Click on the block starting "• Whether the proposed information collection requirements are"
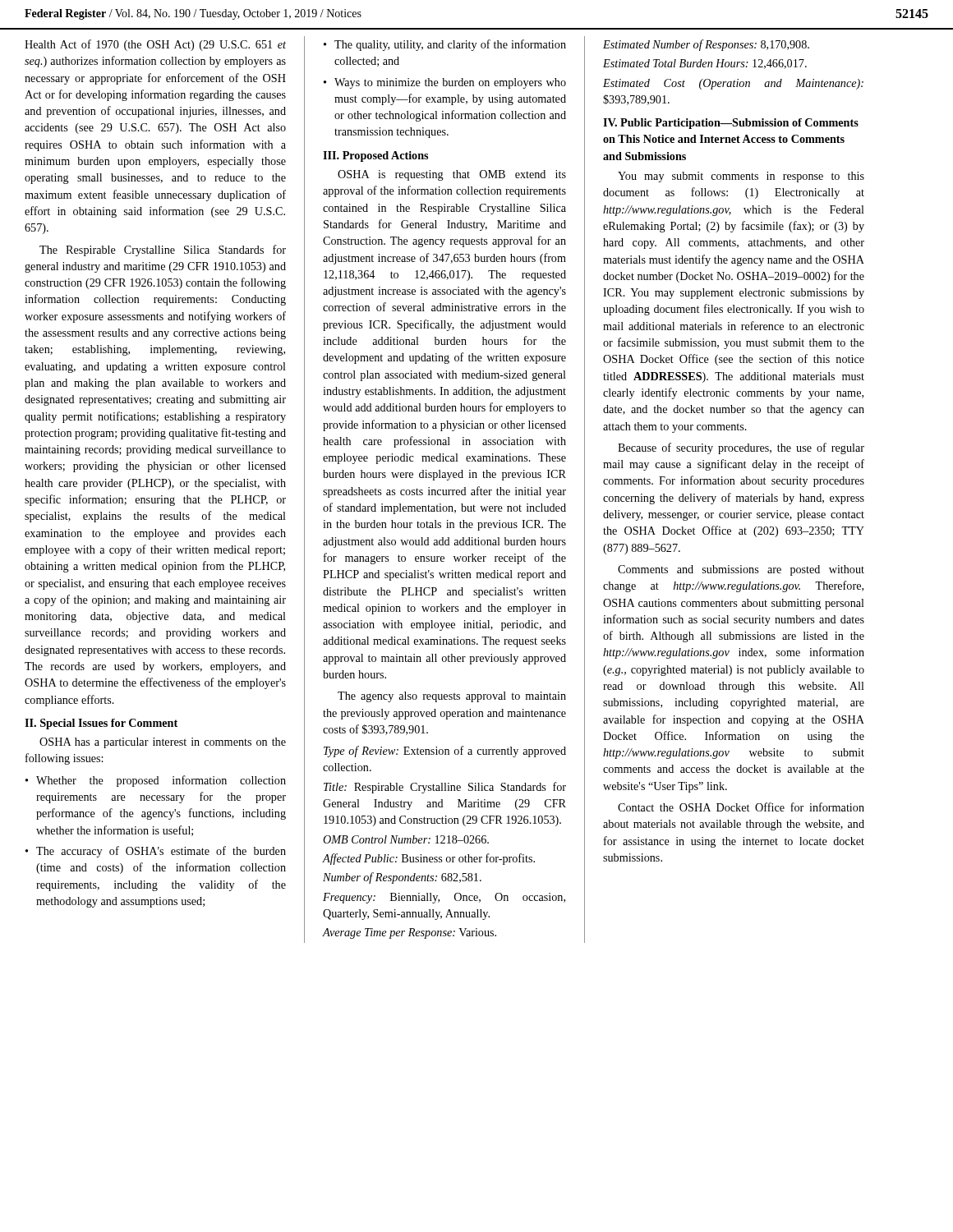The height and width of the screenshot is (1232, 953). (x=155, y=805)
